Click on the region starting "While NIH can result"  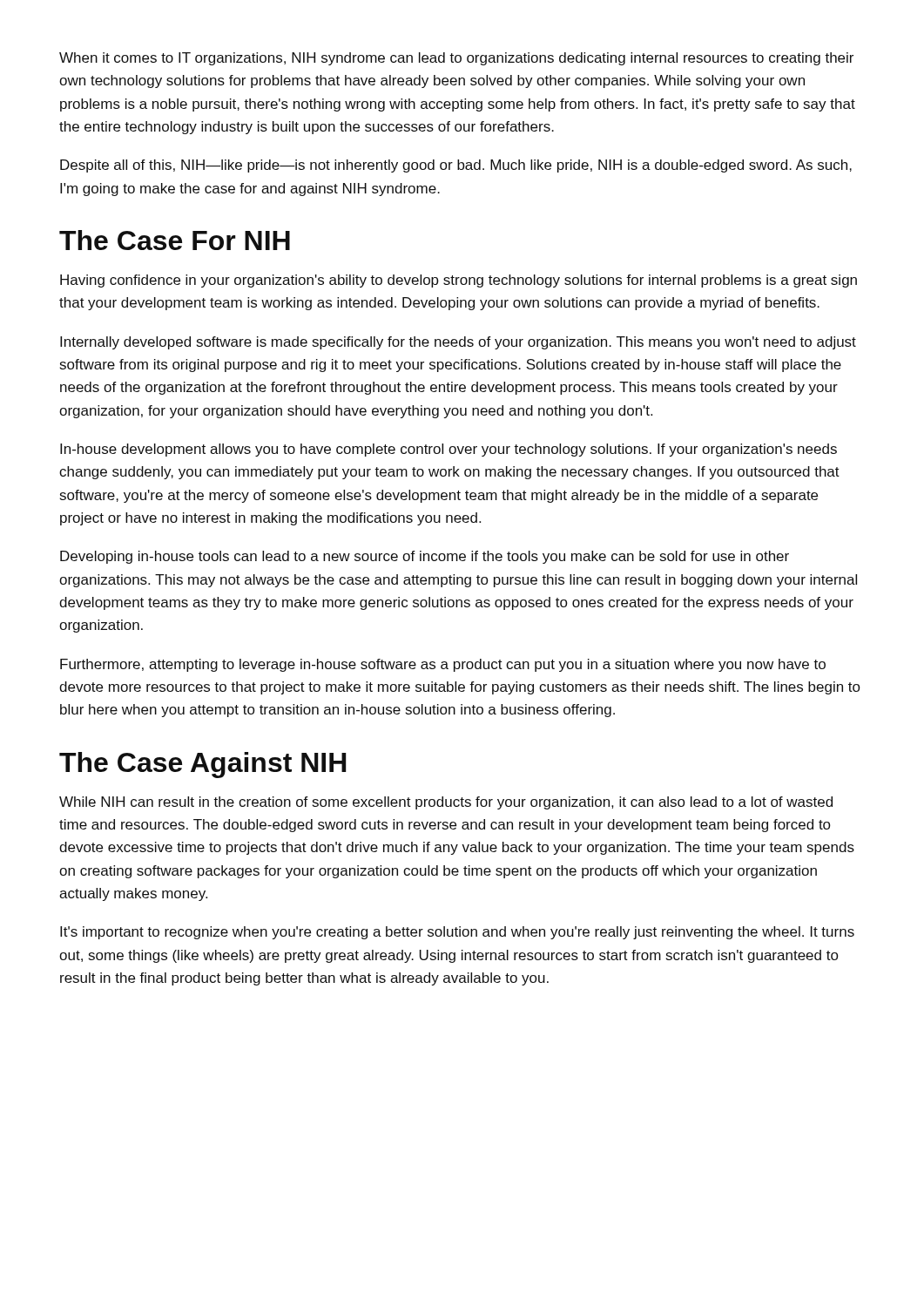[x=457, y=848]
